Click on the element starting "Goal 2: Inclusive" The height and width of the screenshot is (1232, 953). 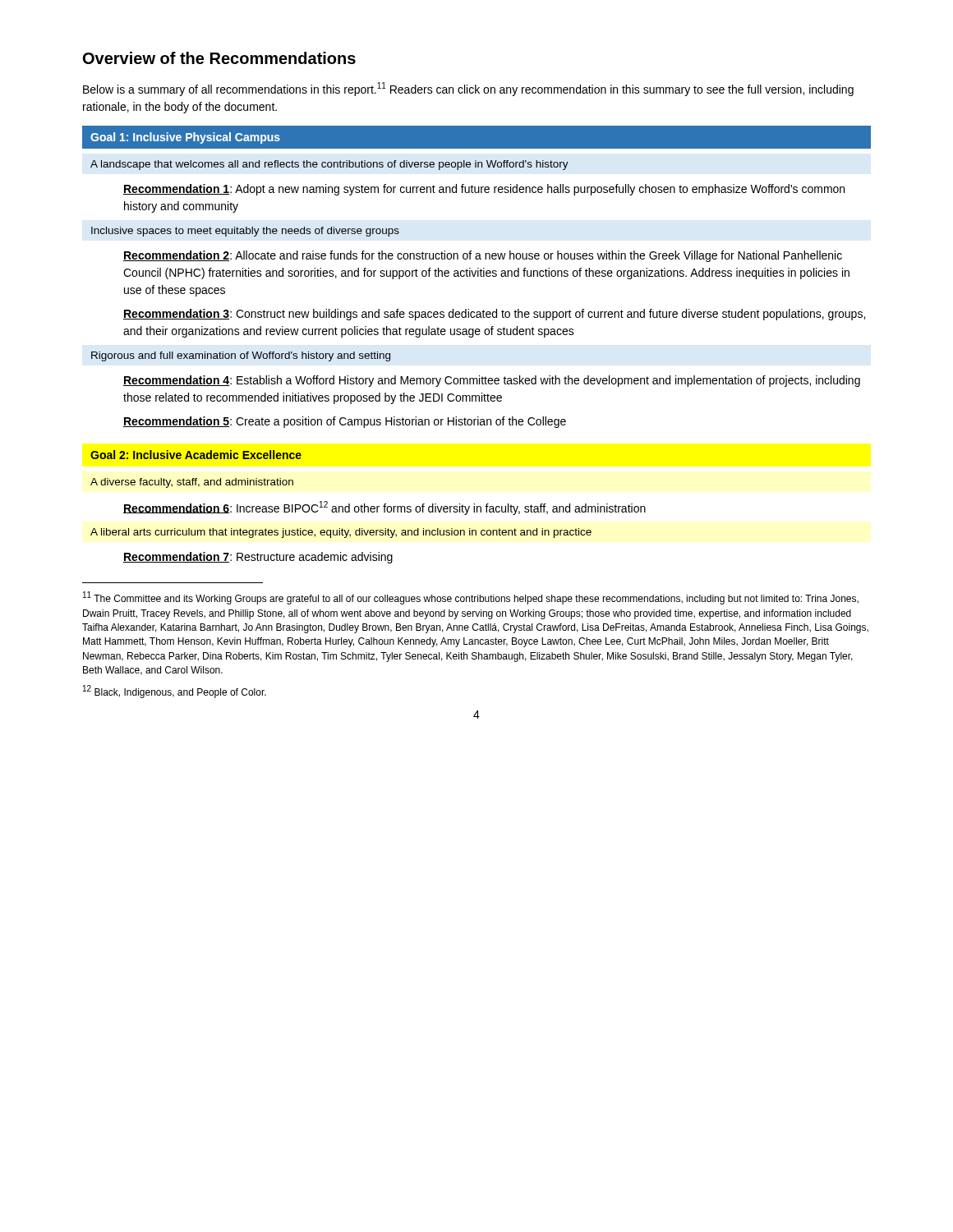[x=196, y=455]
